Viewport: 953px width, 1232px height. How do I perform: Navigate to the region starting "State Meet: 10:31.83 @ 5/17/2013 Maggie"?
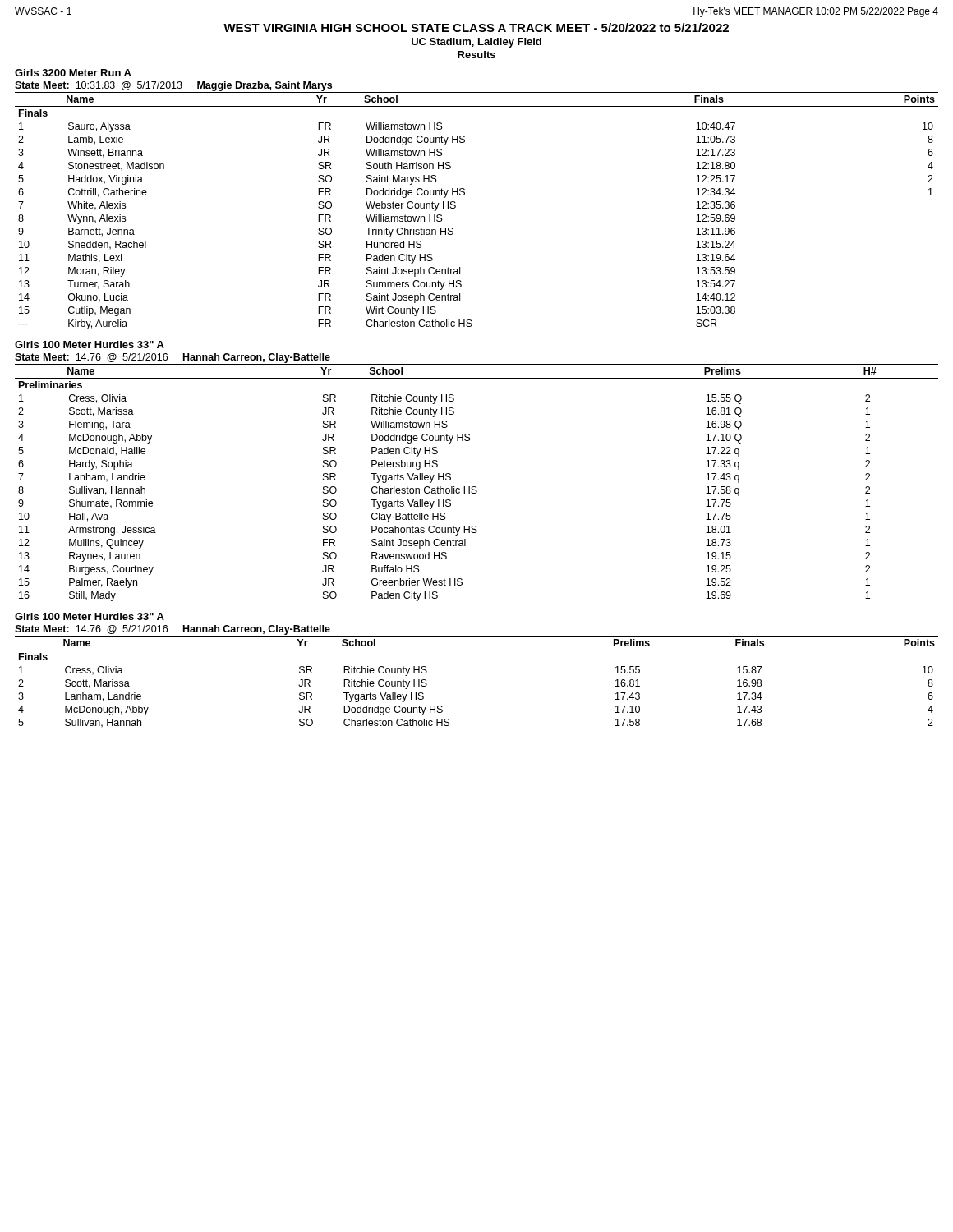coord(174,85)
